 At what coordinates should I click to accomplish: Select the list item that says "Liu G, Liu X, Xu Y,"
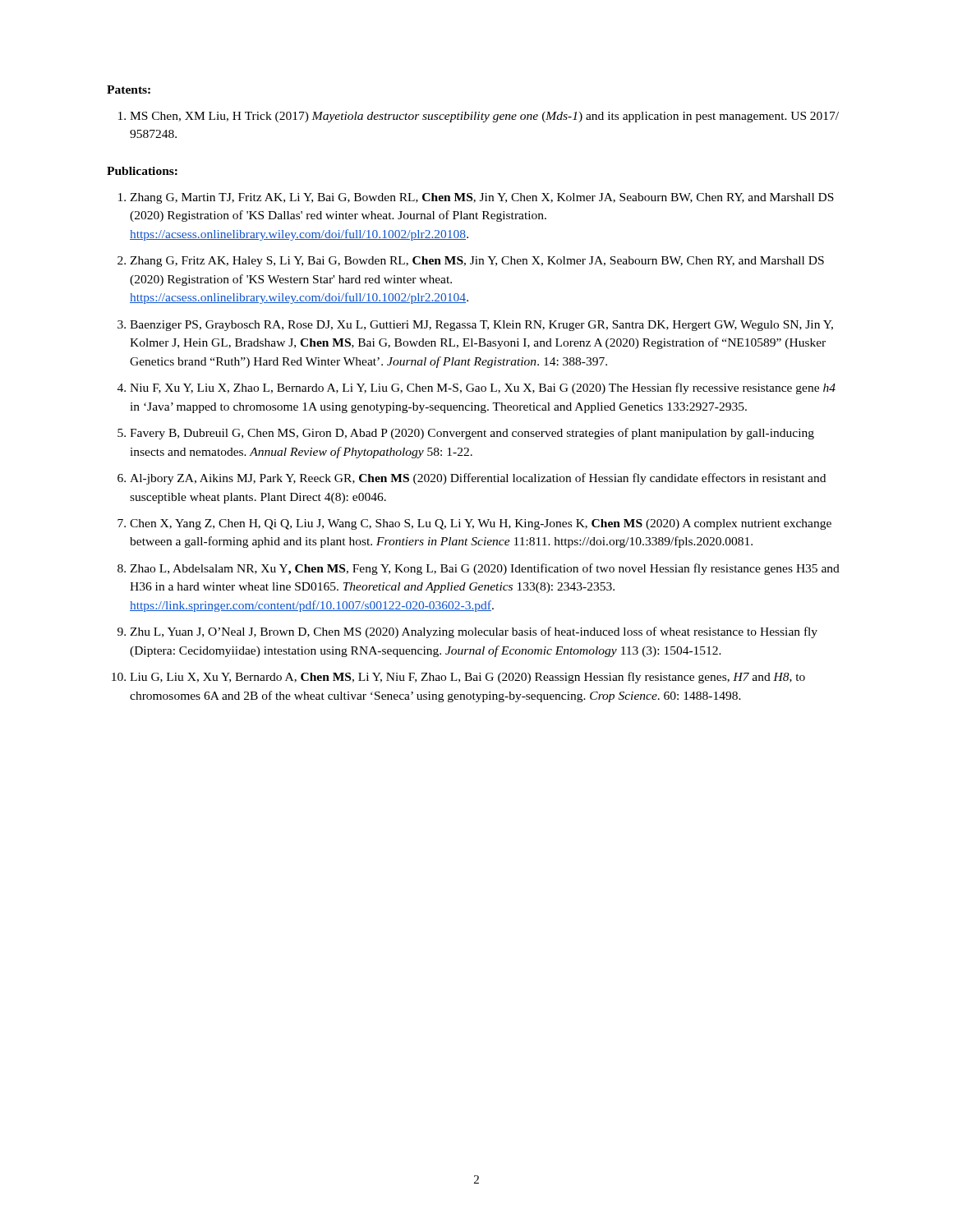[468, 686]
